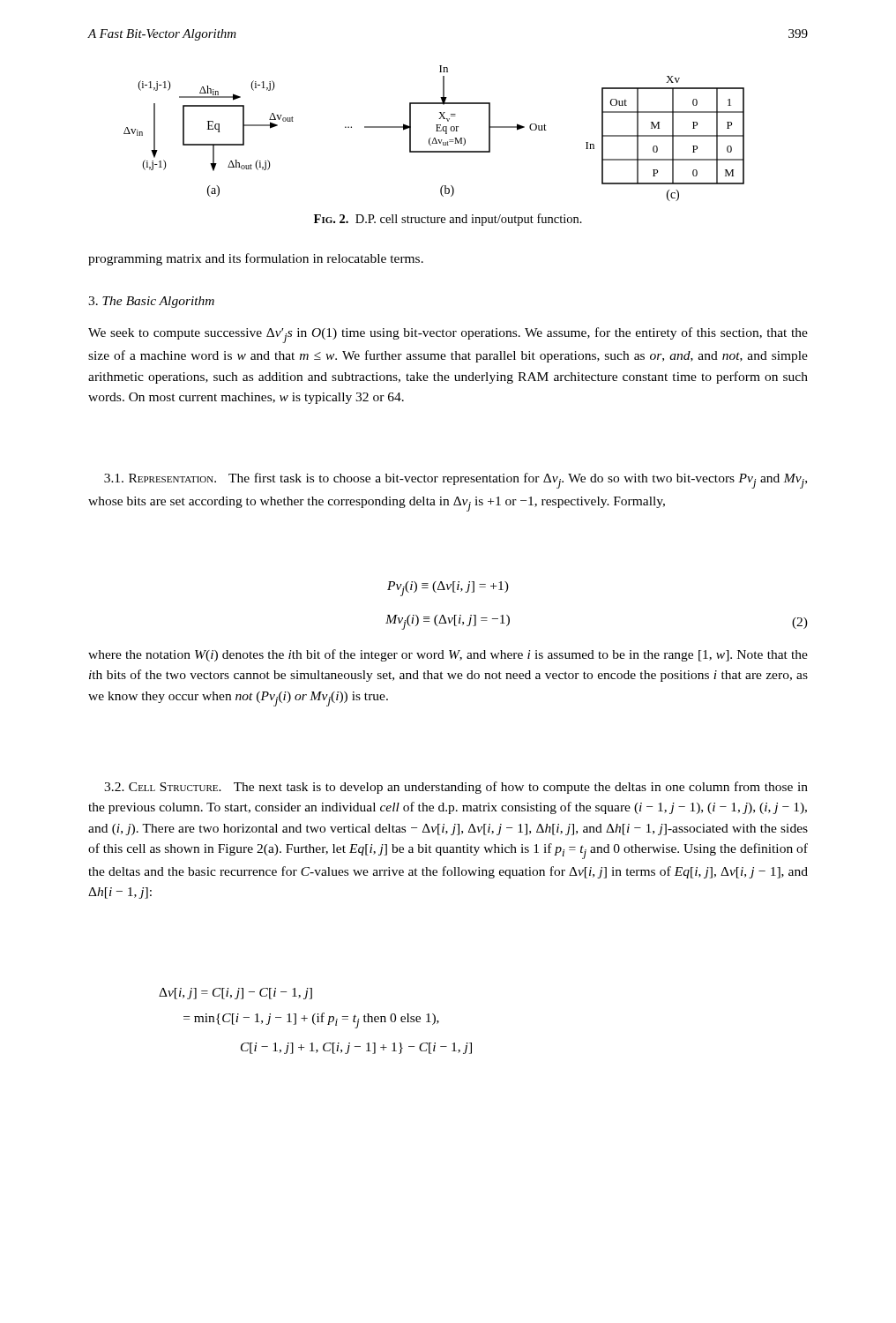The height and width of the screenshot is (1323, 896).
Task: Click the passage that begins "1. Representation. The first"
Action: click(x=448, y=491)
